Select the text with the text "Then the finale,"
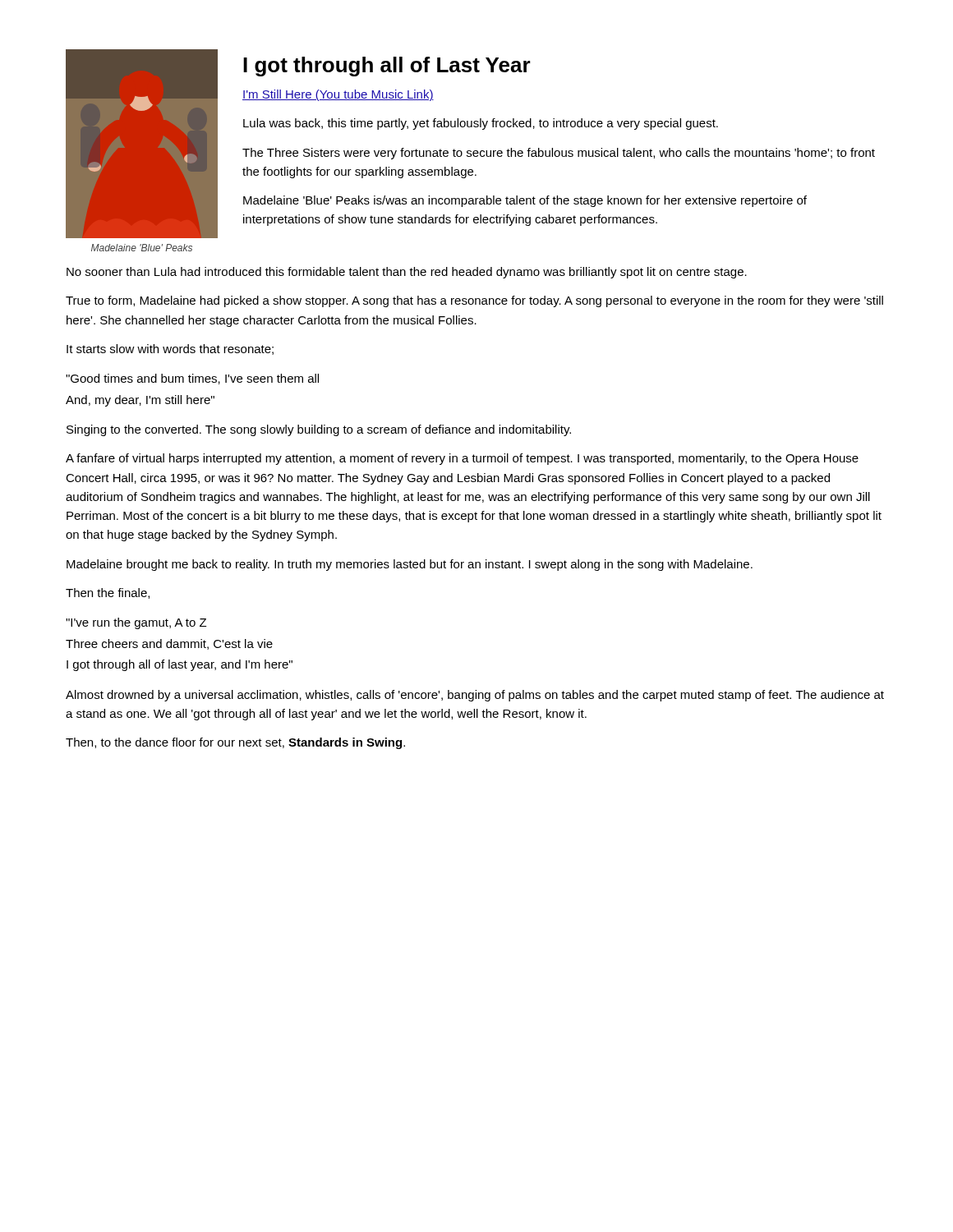 (x=108, y=592)
